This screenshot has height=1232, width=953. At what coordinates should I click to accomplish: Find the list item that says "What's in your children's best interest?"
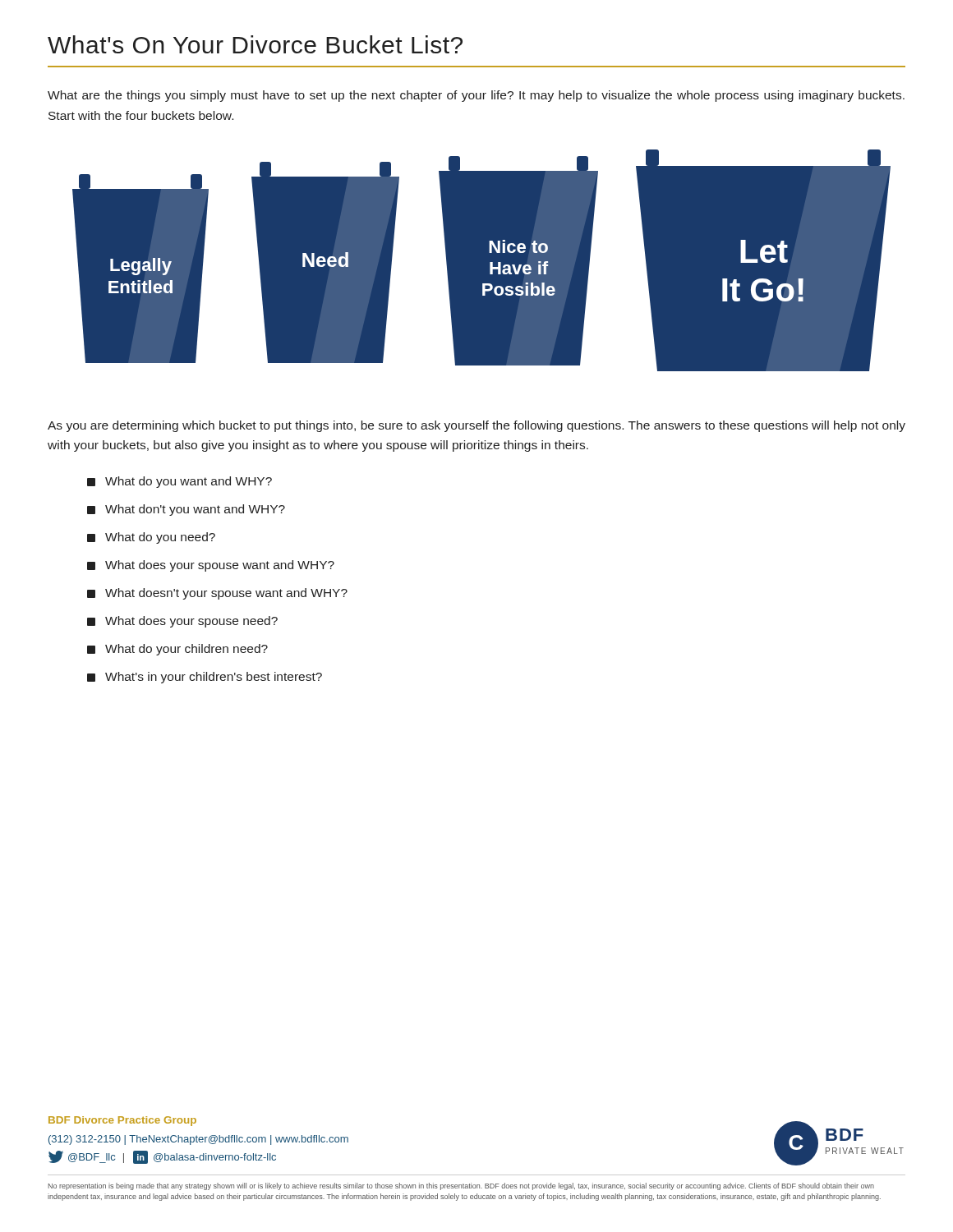pyautogui.click(x=205, y=677)
